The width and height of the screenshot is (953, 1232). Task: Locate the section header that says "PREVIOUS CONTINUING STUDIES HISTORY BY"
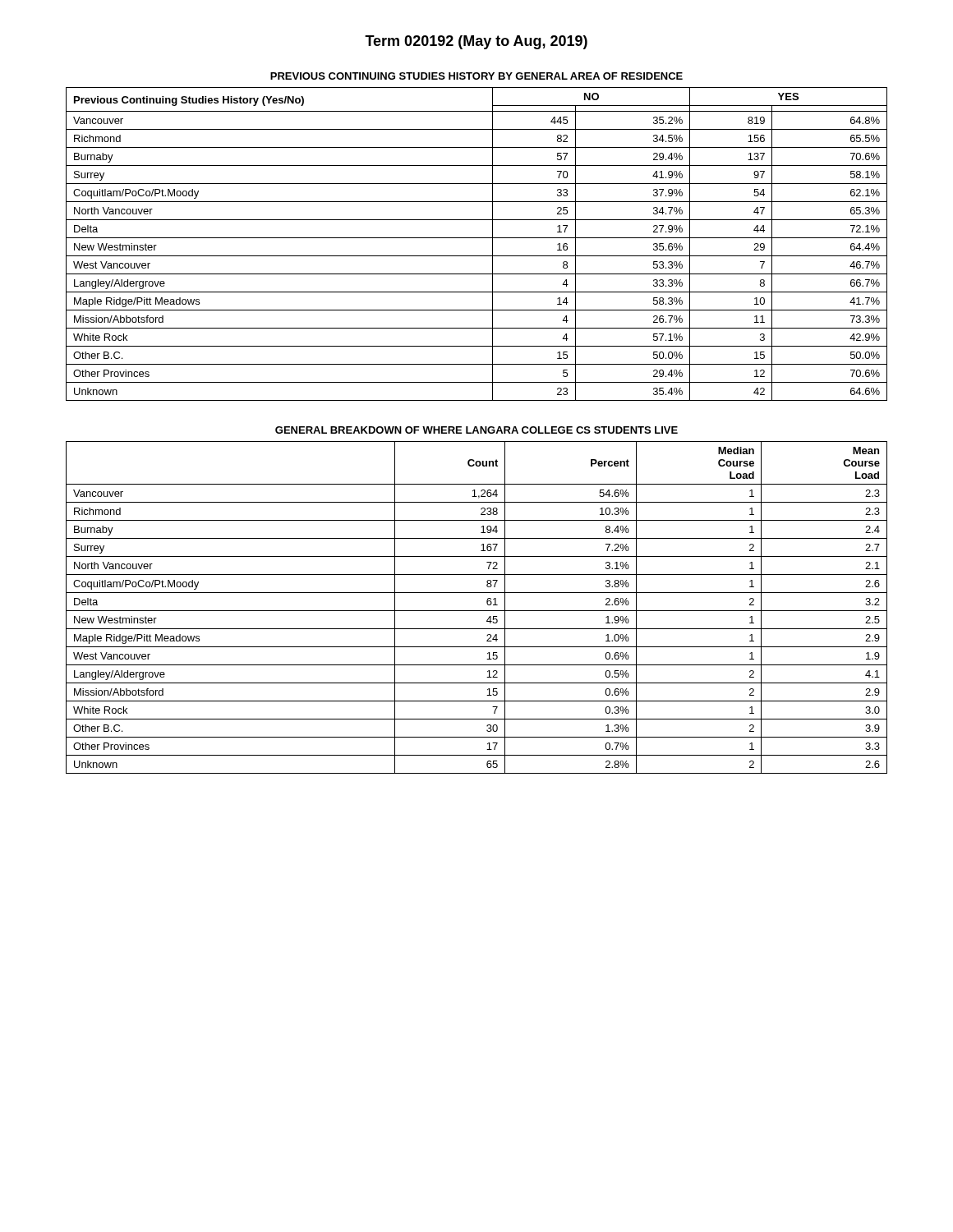click(x=476, y=76)
